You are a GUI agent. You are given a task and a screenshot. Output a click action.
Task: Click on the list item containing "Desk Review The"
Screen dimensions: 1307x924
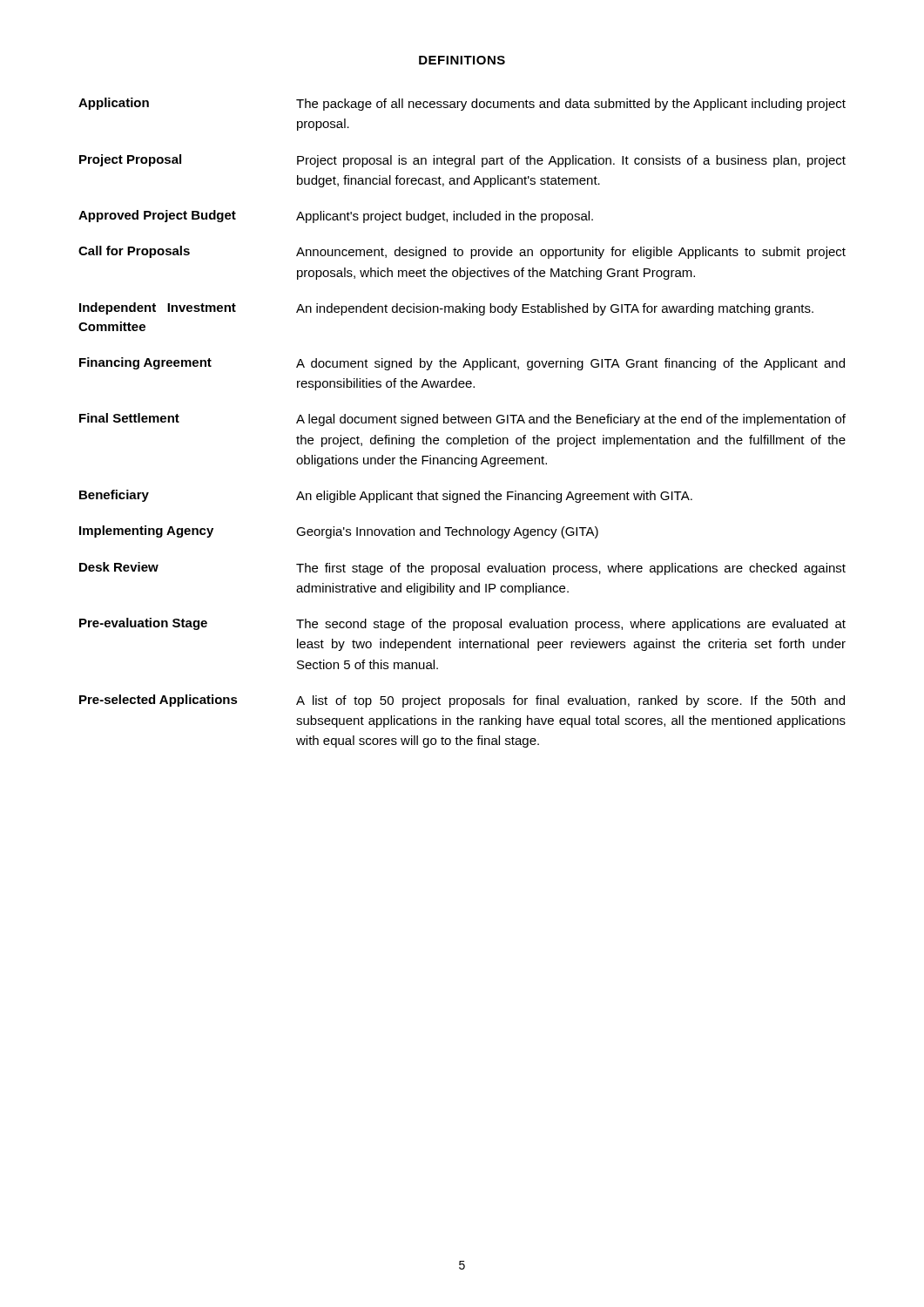tap(462, 577)
